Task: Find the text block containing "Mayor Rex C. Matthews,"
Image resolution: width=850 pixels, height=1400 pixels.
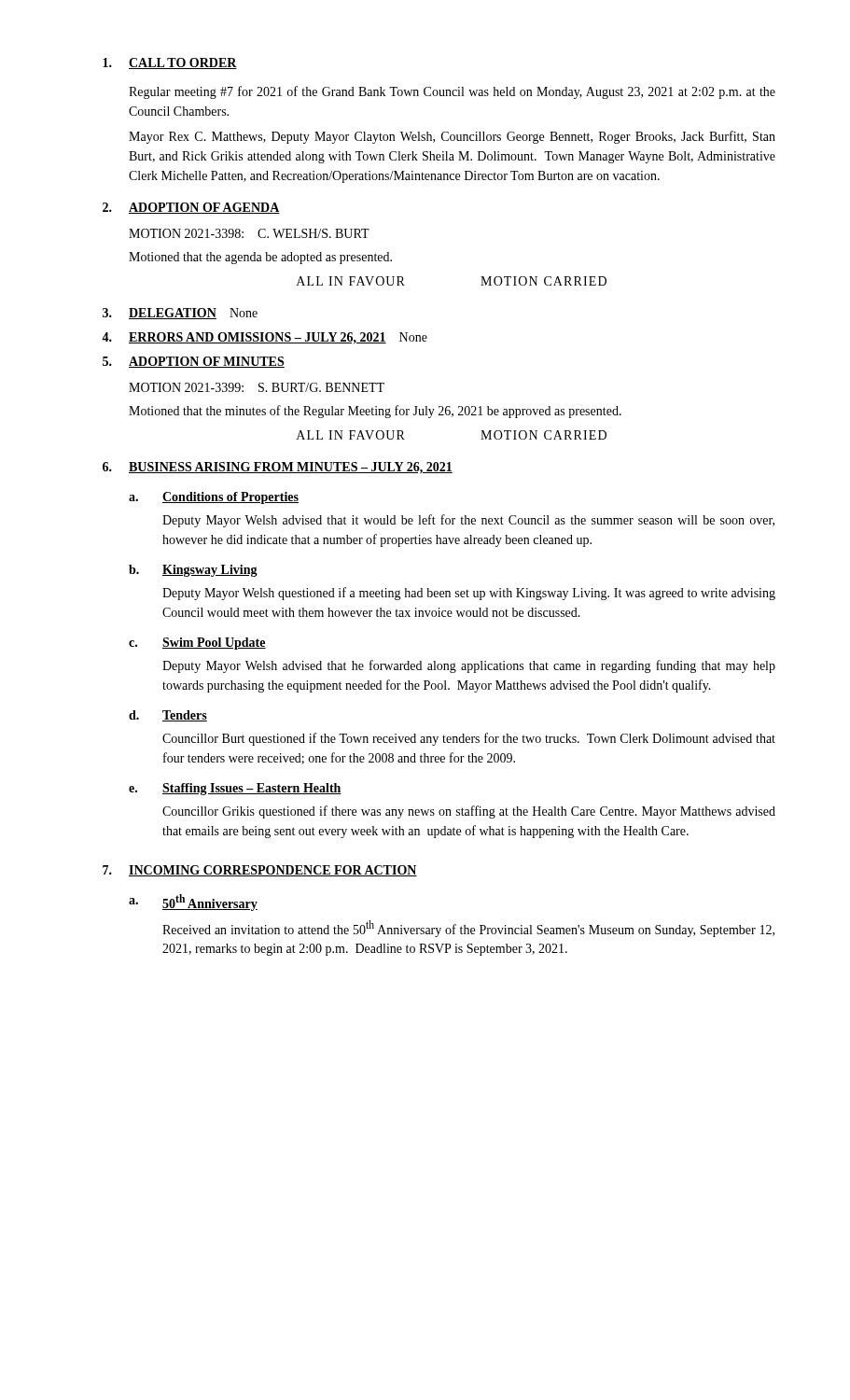Action: click(x=452, y=156)
